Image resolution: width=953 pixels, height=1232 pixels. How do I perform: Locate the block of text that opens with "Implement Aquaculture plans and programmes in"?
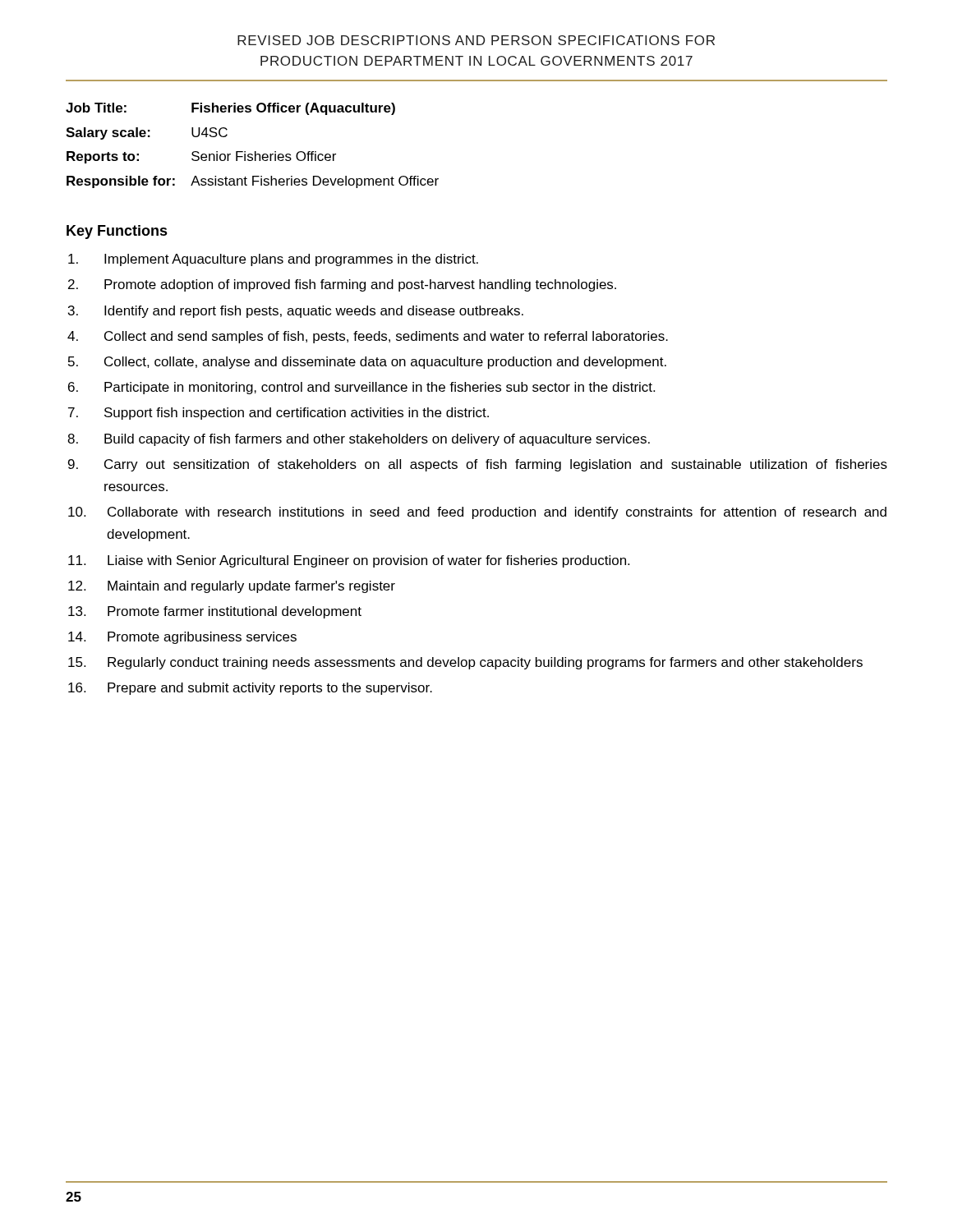click(x=476, y=259)
